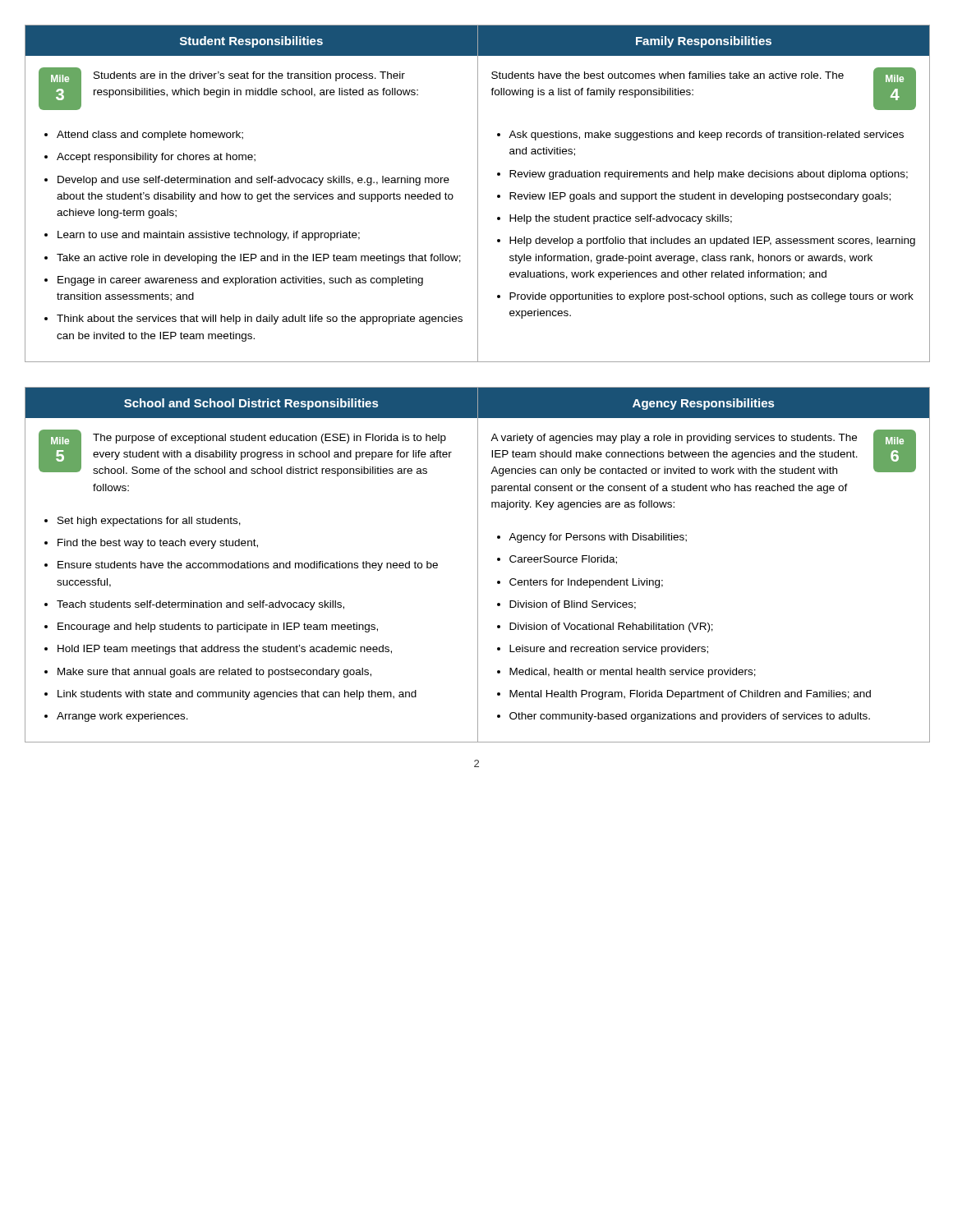
Task: Click on the text block starting "Arrange work experiences."
Action: (x=123, y=716)
